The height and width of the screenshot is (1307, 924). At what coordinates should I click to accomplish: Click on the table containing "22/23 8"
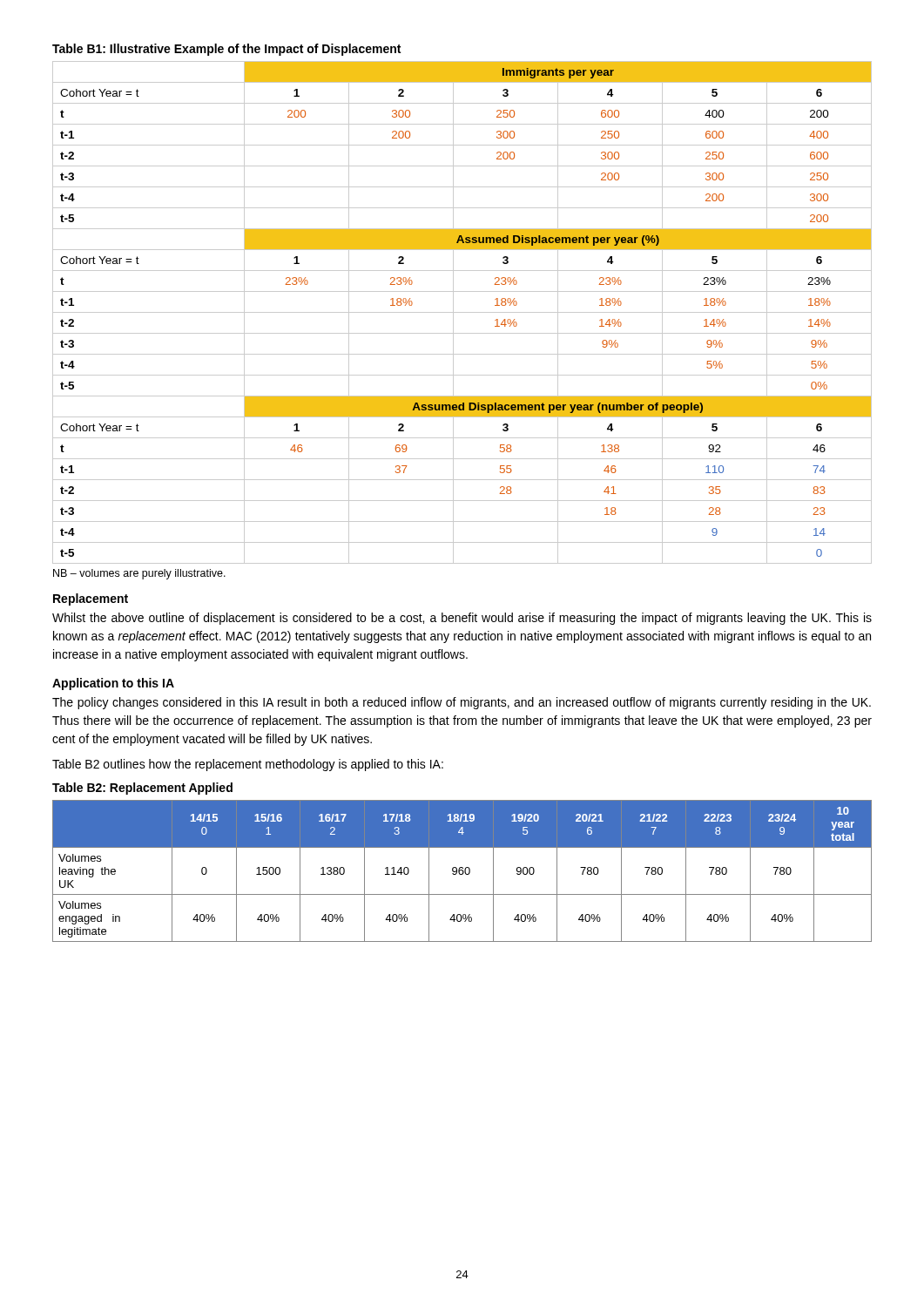pyautogui.click(x=462, y=871)
